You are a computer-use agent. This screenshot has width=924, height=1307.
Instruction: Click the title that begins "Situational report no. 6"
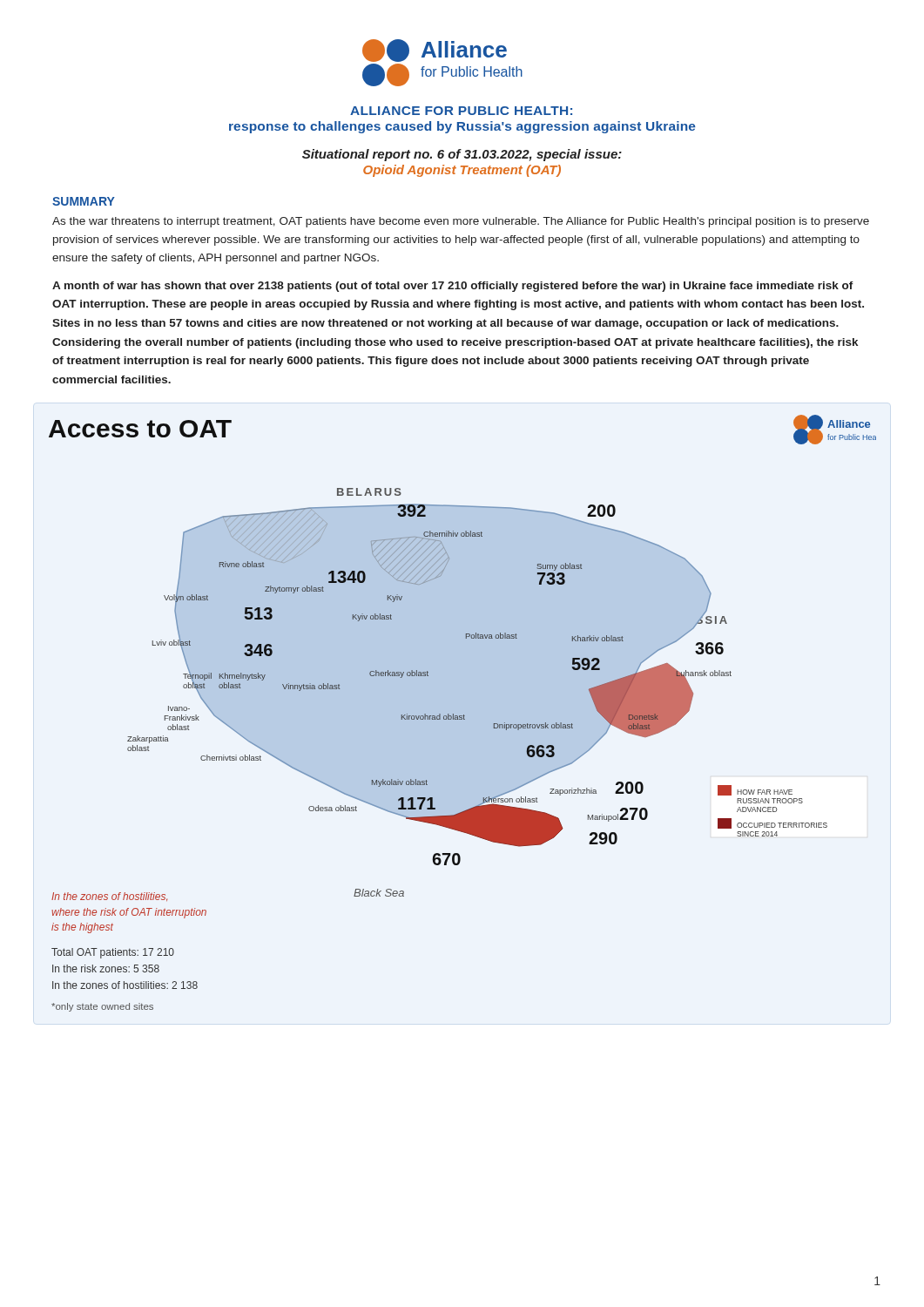click(462, 162)
